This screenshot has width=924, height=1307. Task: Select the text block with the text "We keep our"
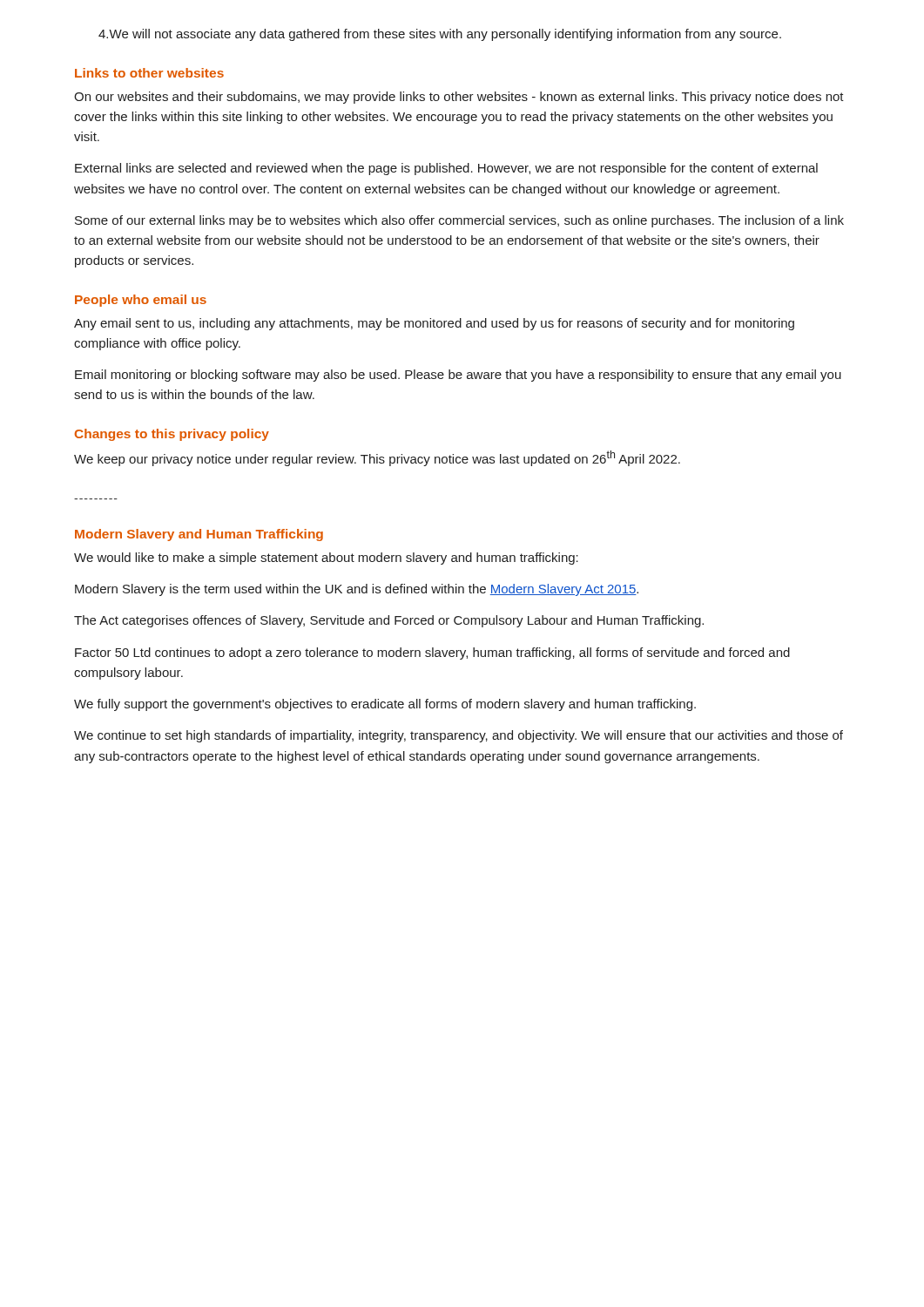click(x=378, y=457)
